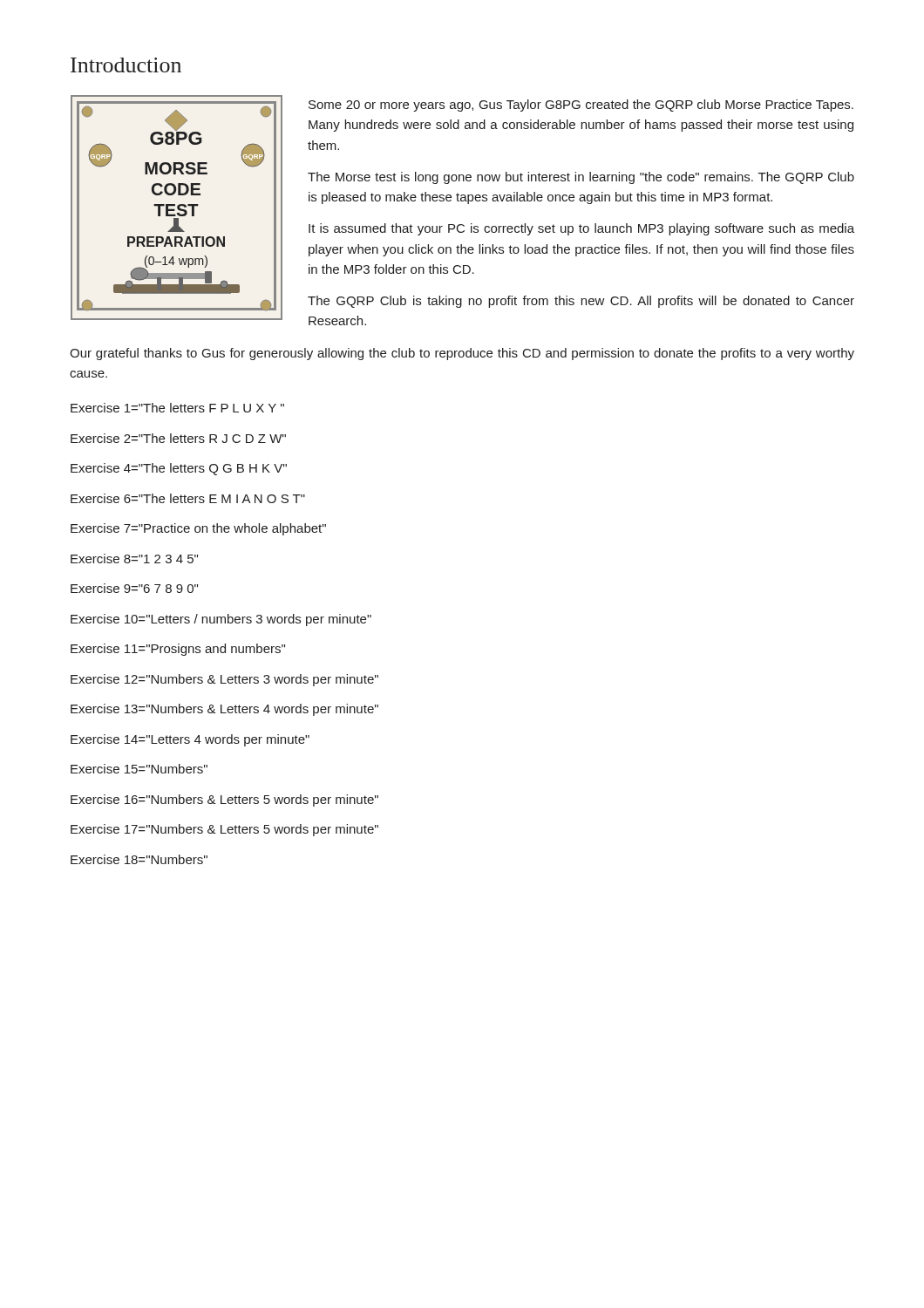Find the region starting "Exercise 1="The letters F"
This screenshot has height=1308, width=924.
[177, 408]
